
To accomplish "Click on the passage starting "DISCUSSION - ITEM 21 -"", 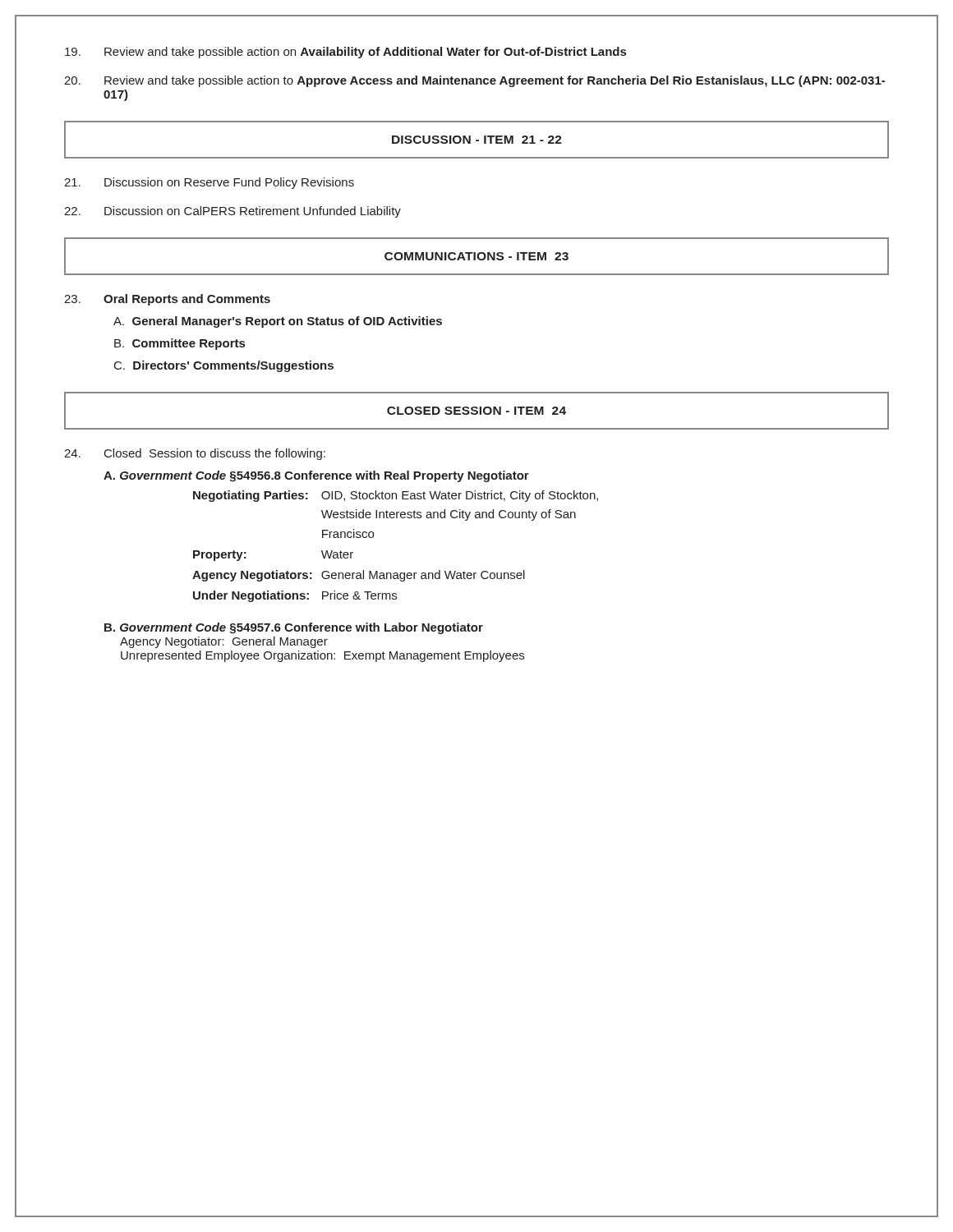I will click(x=476, y=140).
